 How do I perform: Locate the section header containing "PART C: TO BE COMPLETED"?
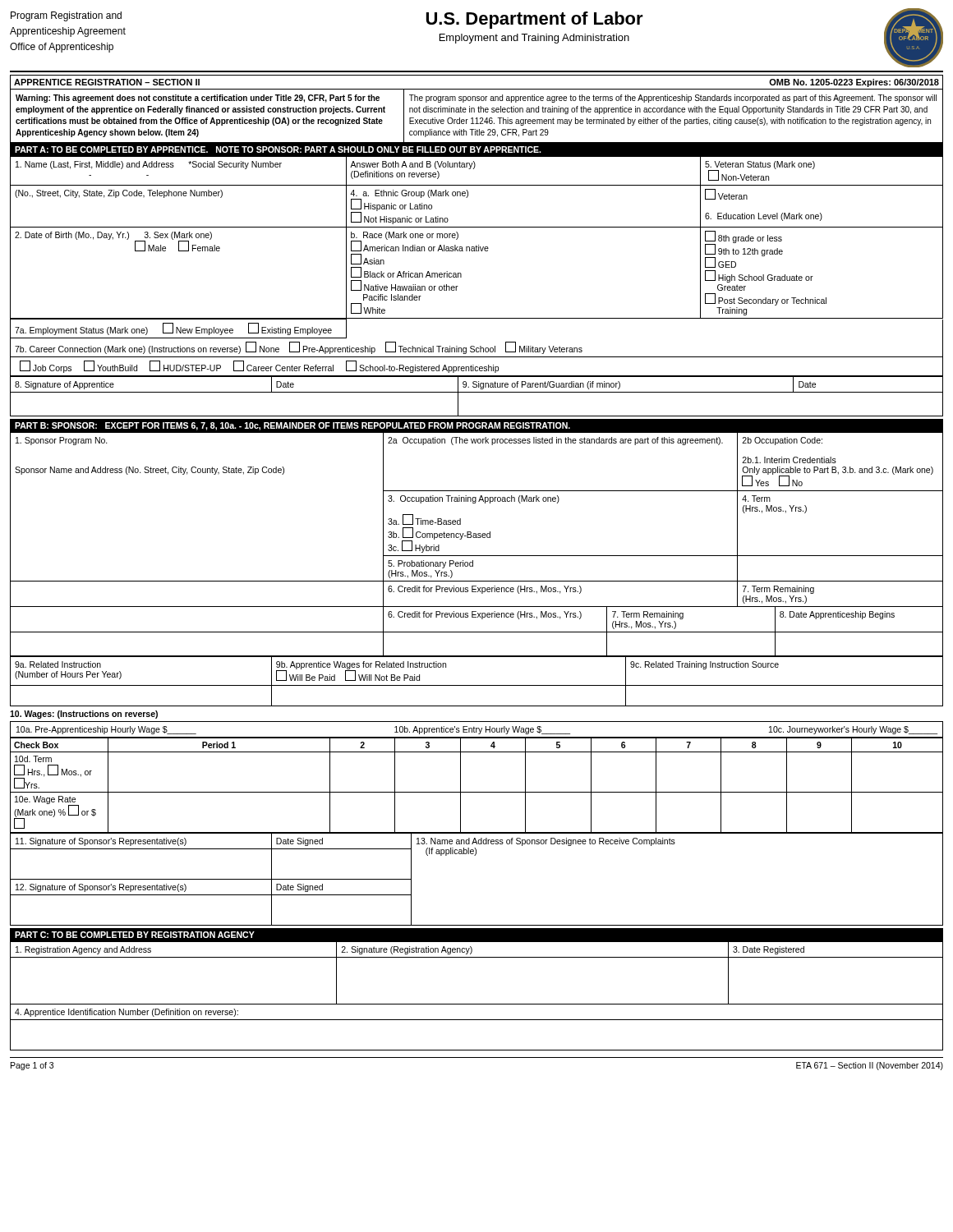135,935
